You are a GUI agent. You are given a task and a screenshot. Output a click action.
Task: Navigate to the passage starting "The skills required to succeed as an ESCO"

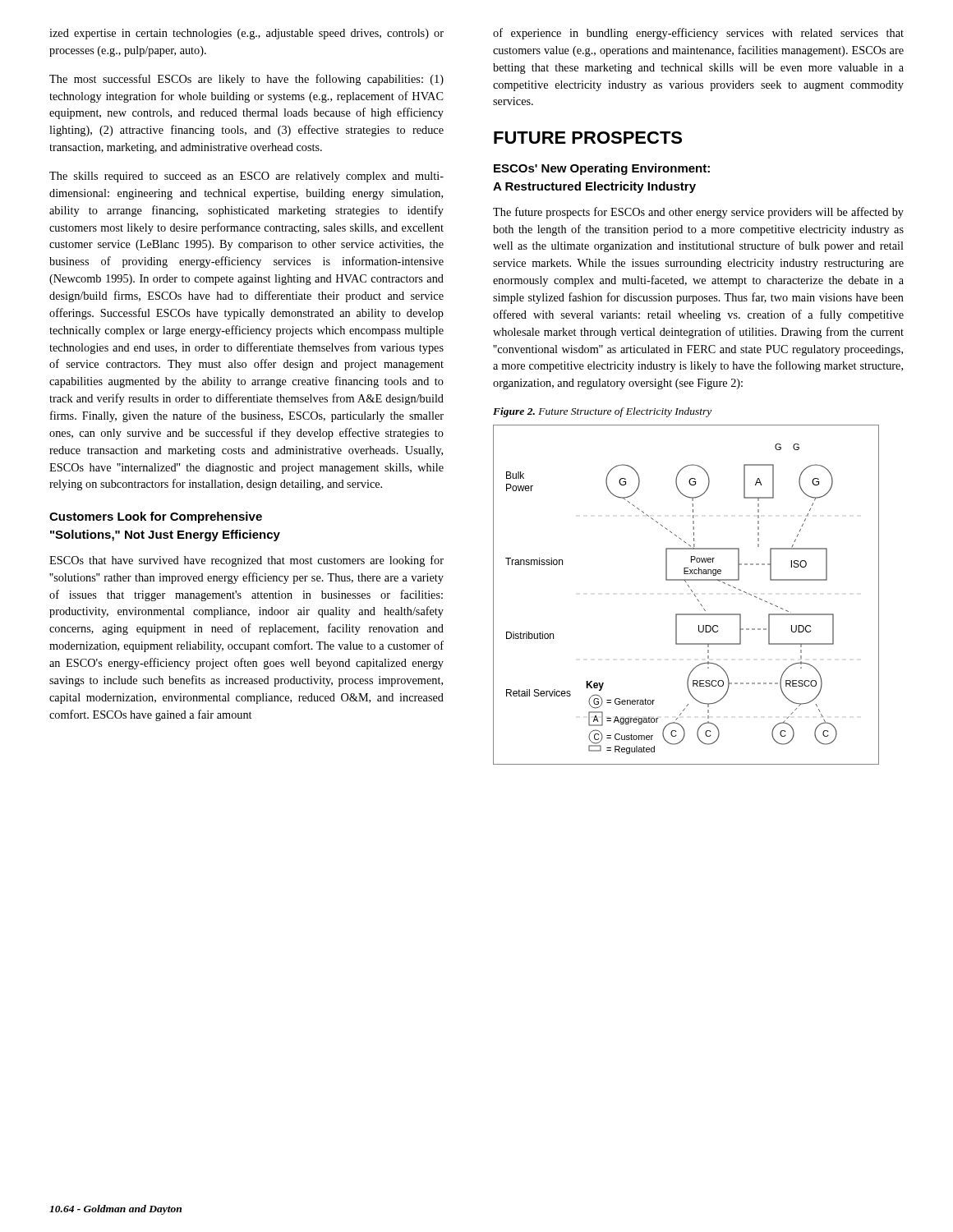pos(246,330)
